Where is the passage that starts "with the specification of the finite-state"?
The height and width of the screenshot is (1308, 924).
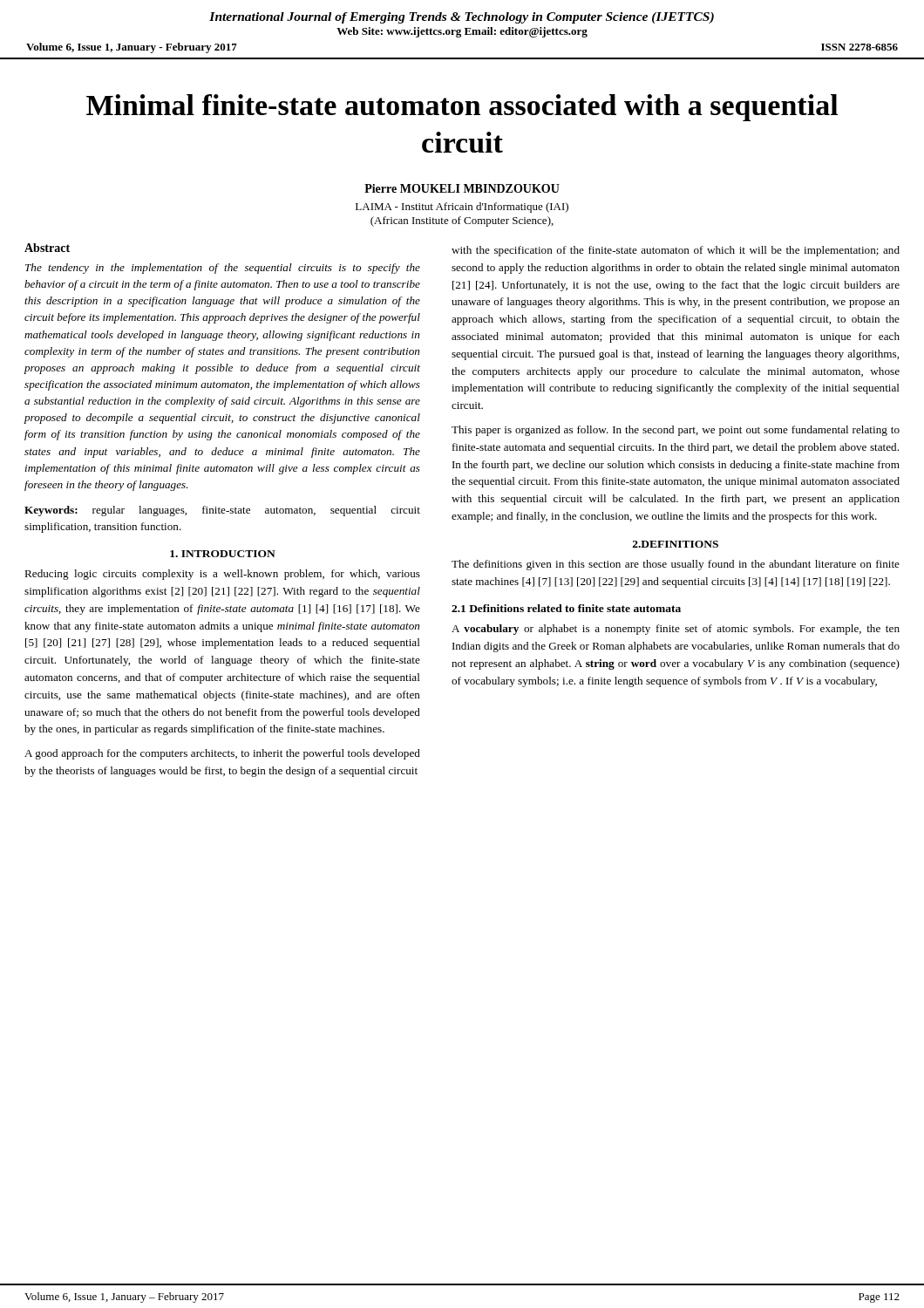676,328
